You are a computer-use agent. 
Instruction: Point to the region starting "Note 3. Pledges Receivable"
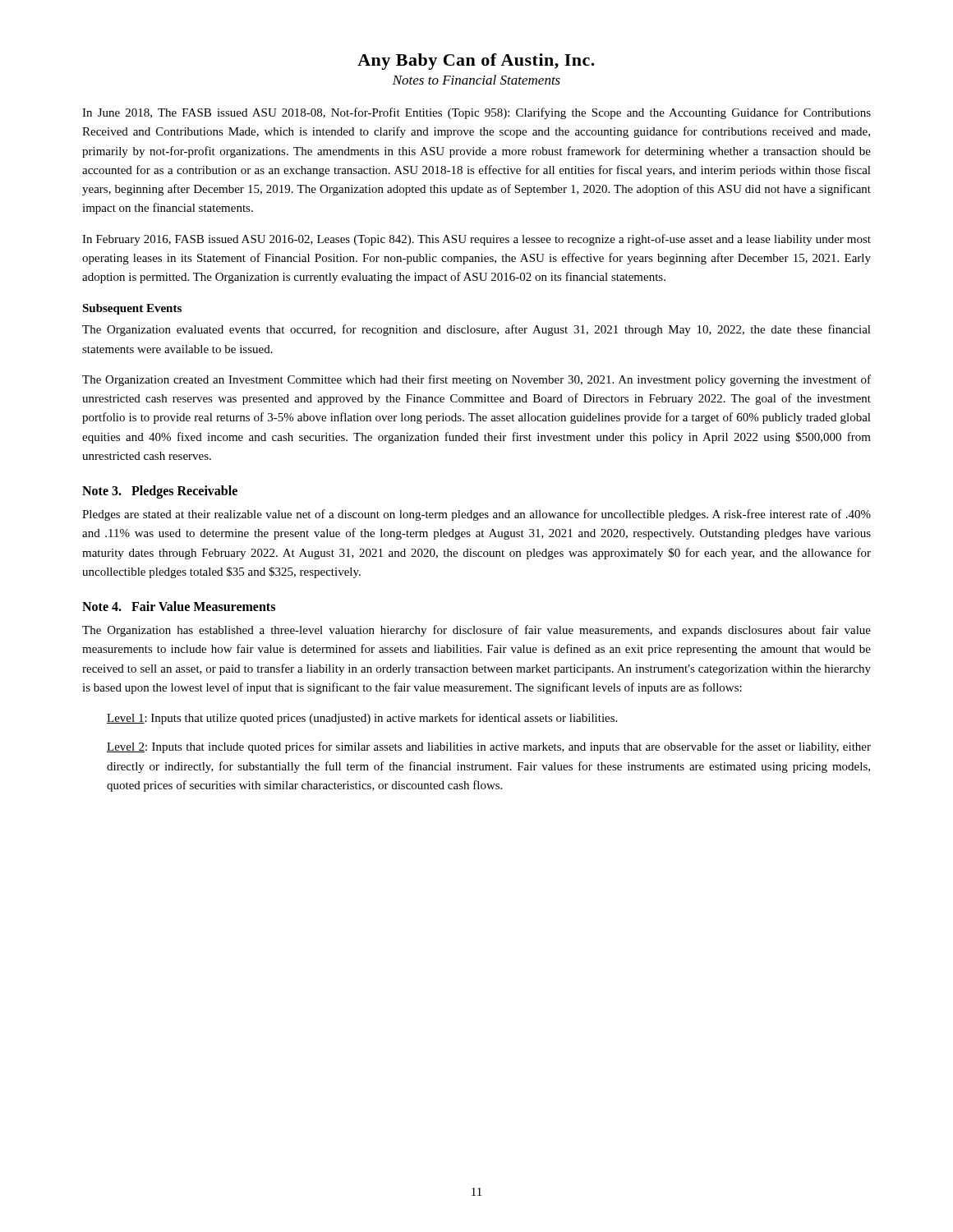click(x=160, y=491)
